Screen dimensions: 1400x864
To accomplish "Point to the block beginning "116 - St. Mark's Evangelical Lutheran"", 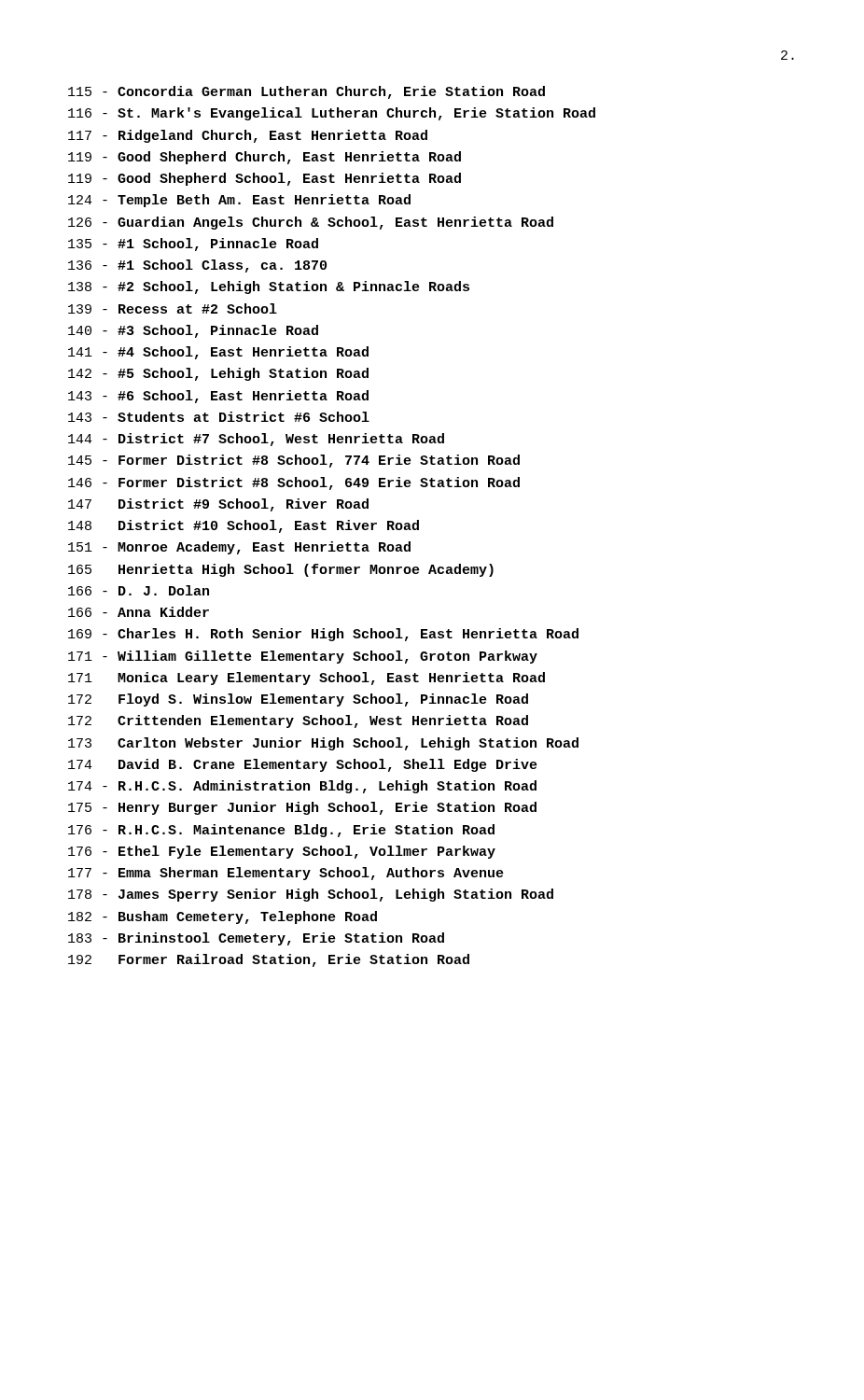I will 332,115.
